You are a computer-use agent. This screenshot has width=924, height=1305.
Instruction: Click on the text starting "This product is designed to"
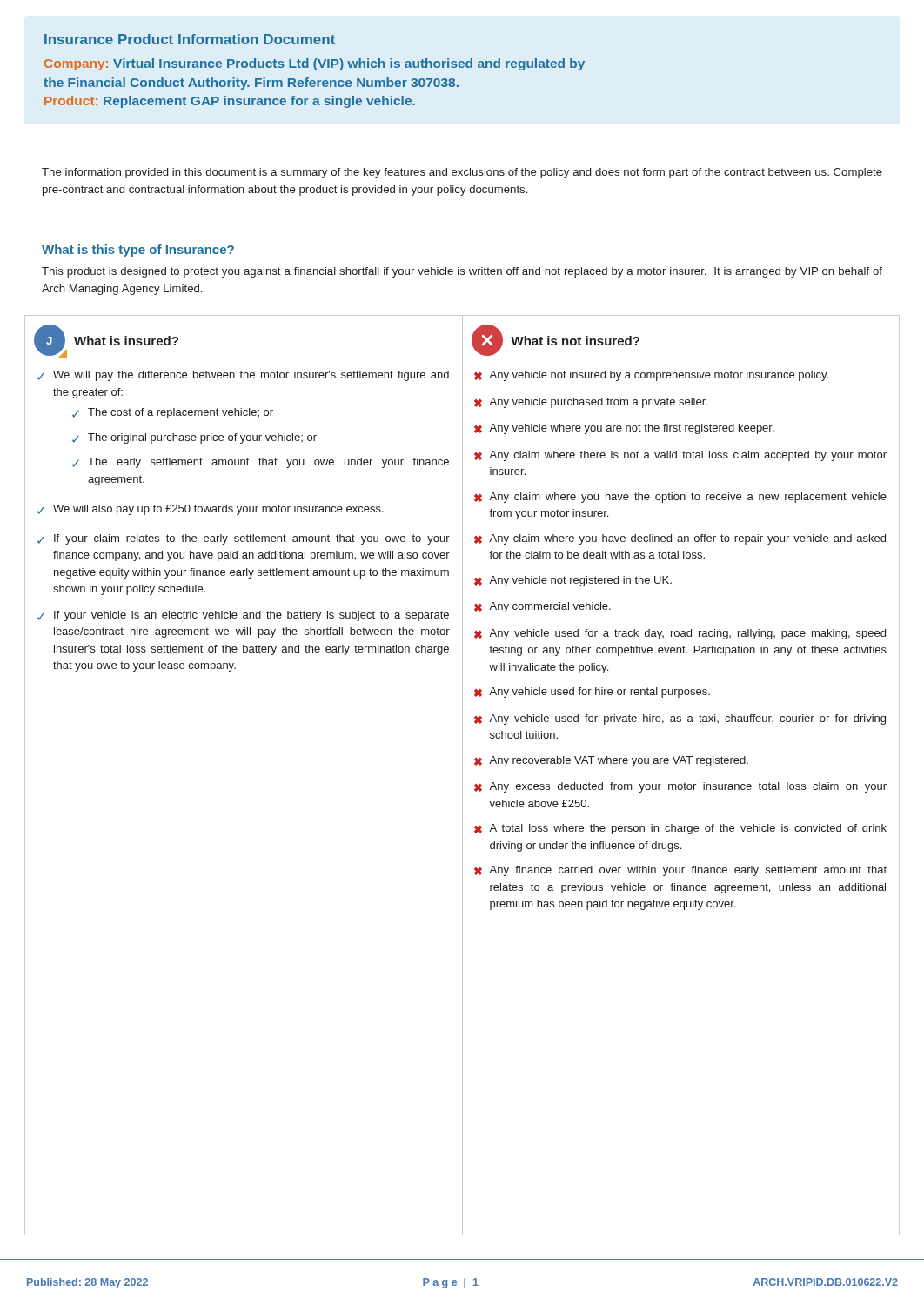point(462,280)
